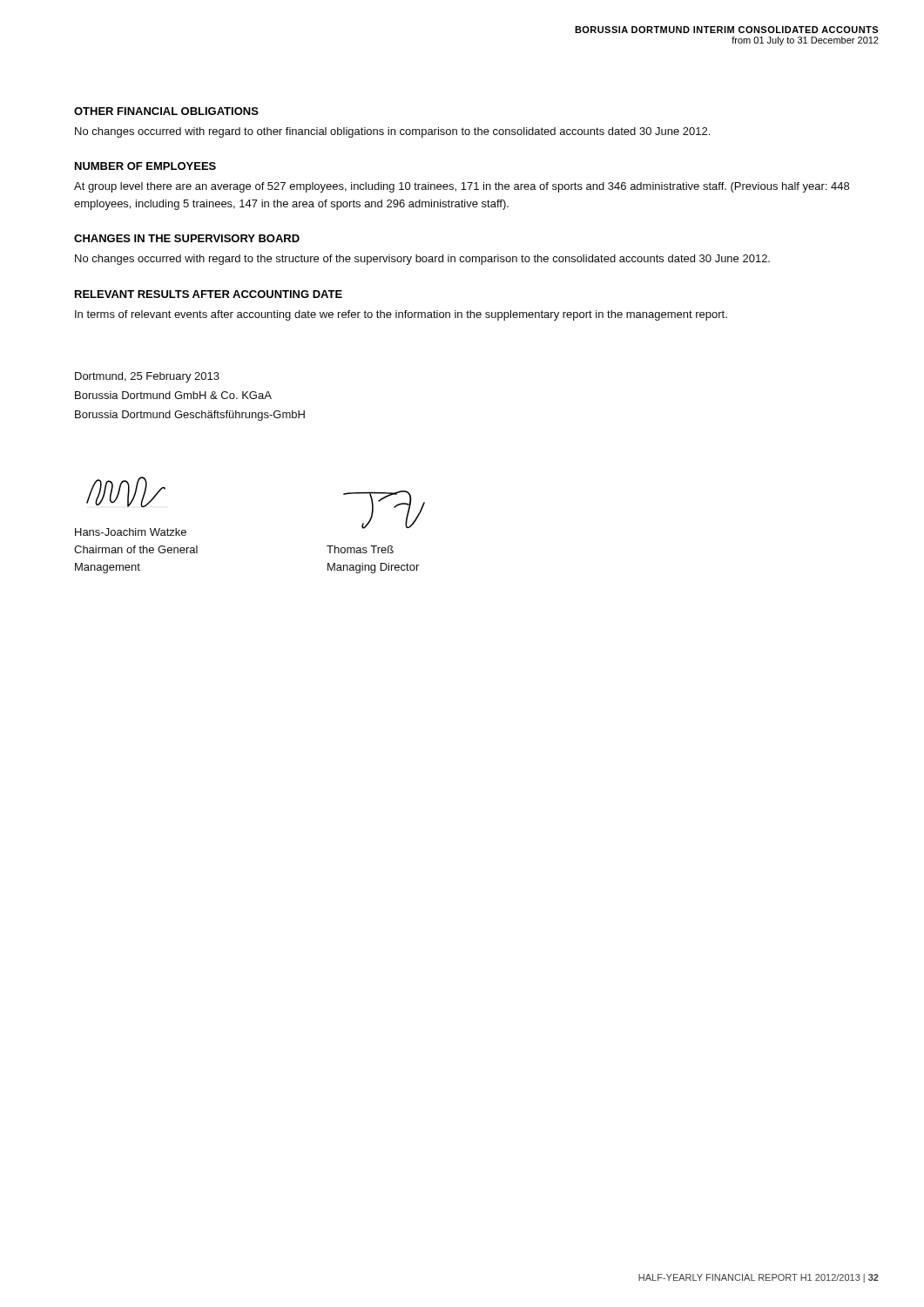Locate the element starting "At group level there"

tap(462, 195)
